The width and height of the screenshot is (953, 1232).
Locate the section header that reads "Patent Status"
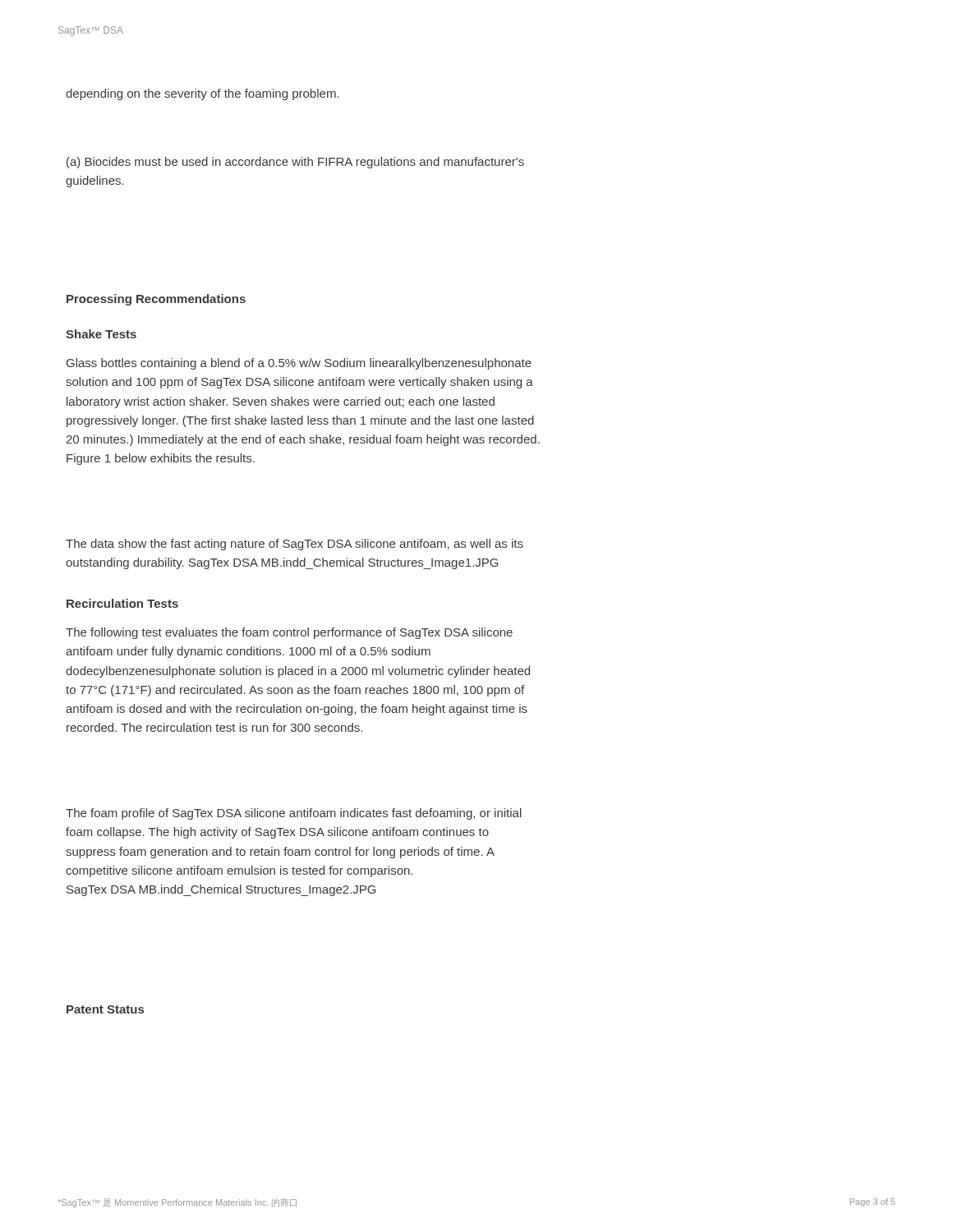[105, 1009]
